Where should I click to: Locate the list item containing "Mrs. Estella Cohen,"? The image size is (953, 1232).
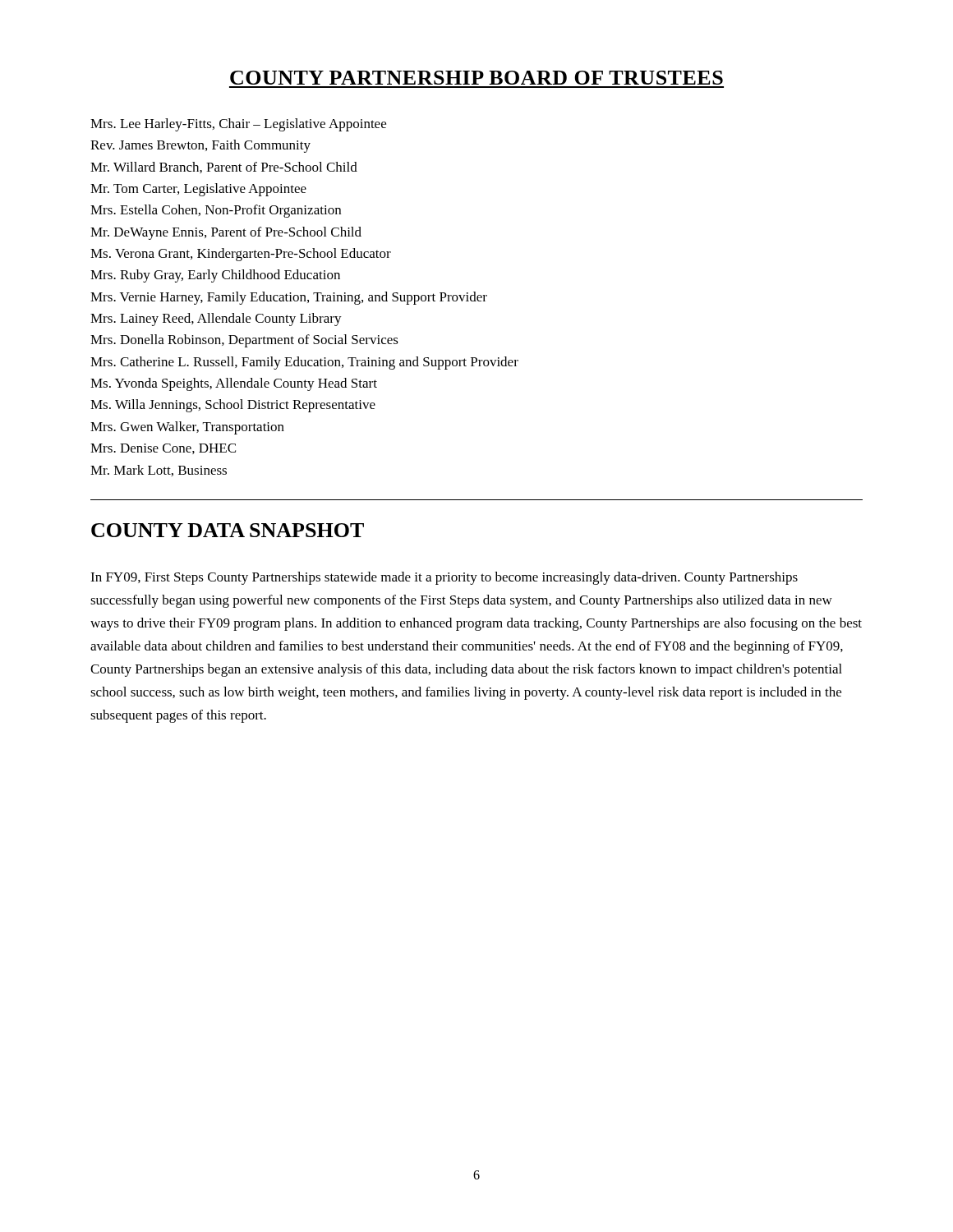click(216, 210)
